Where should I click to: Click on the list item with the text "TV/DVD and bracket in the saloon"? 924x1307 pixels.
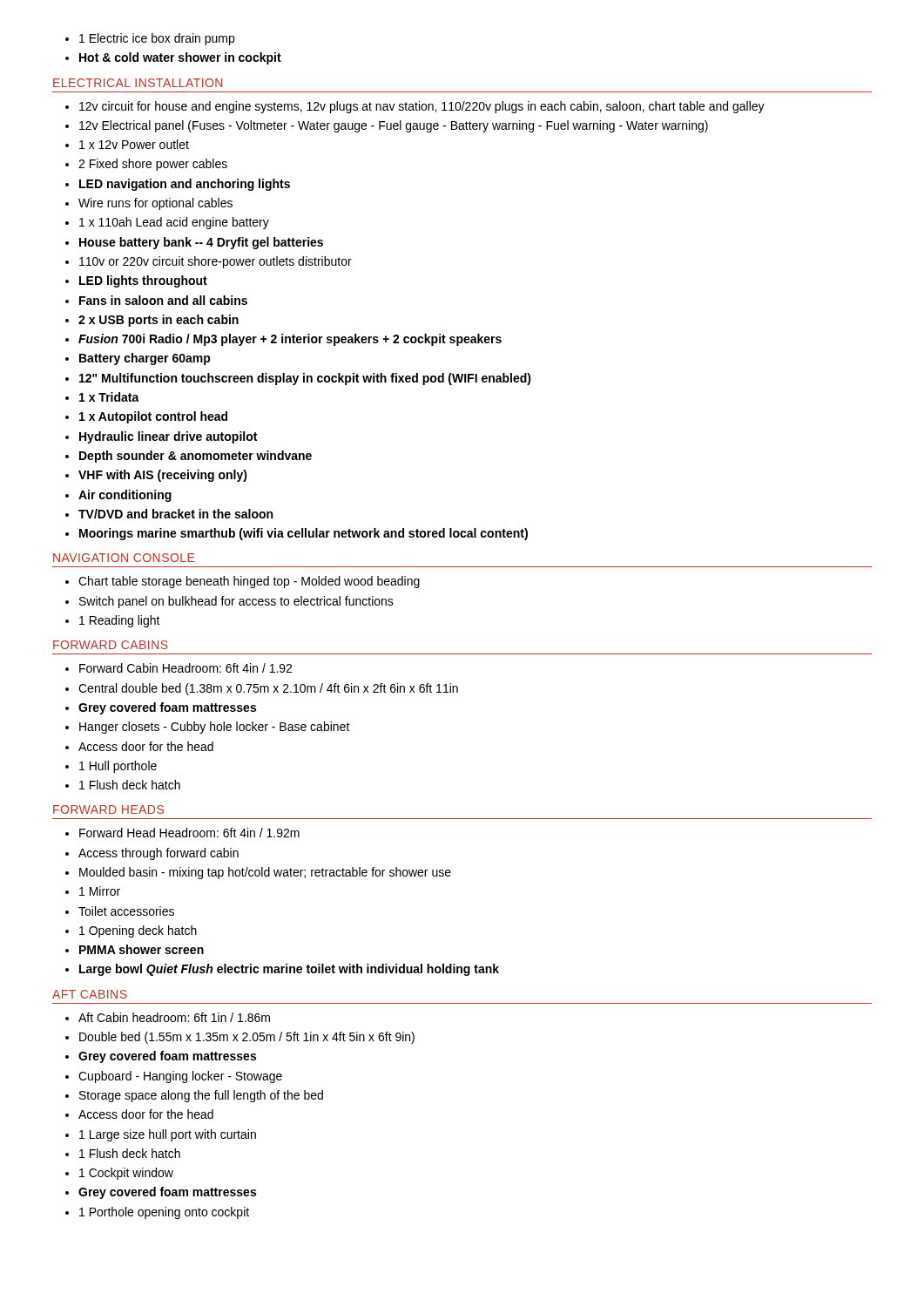pyautogui.click(x=175, y=514)
